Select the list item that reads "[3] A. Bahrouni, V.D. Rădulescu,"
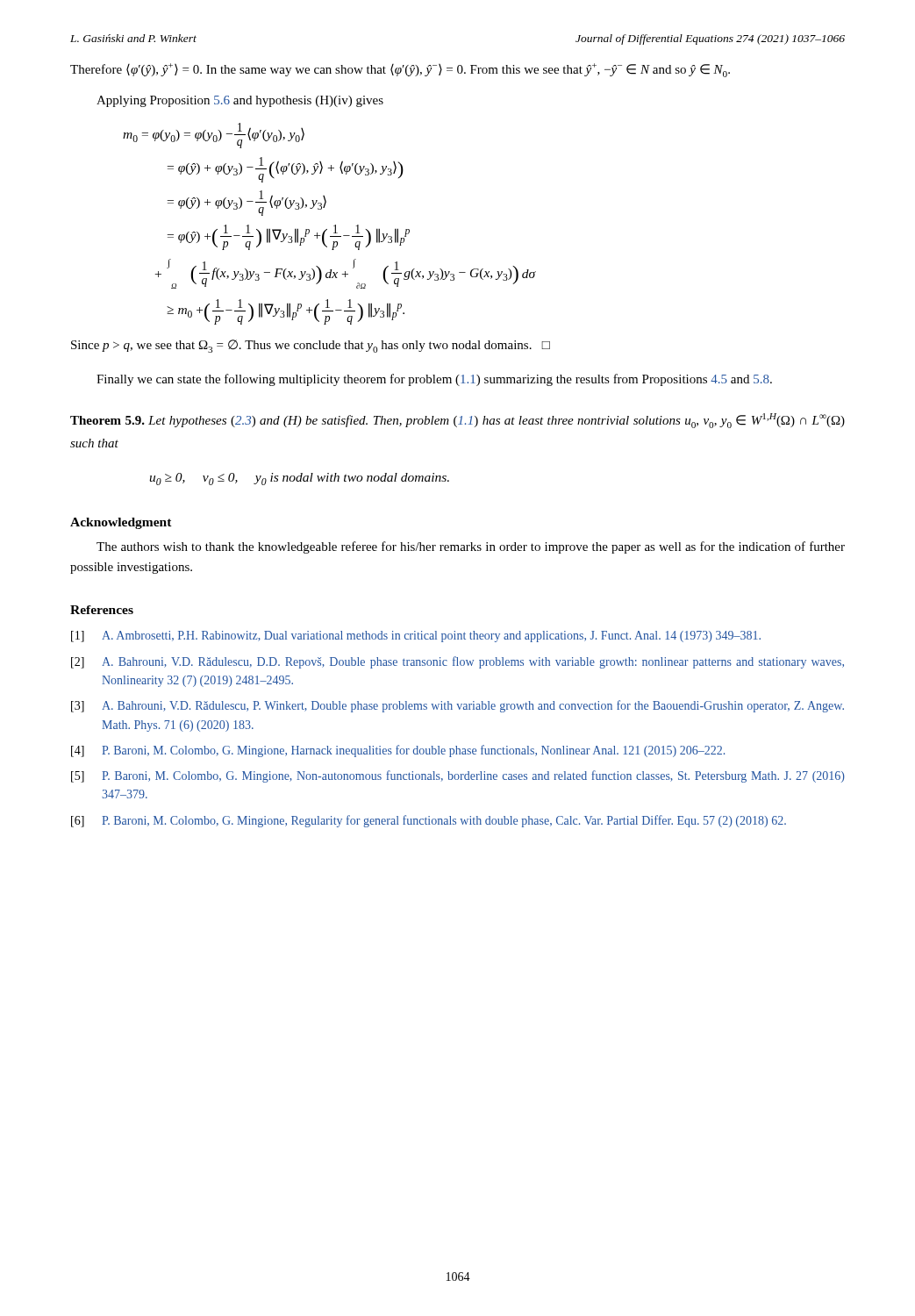The image size is (915, 1316). pyautogui.click(x=458, y=716)
